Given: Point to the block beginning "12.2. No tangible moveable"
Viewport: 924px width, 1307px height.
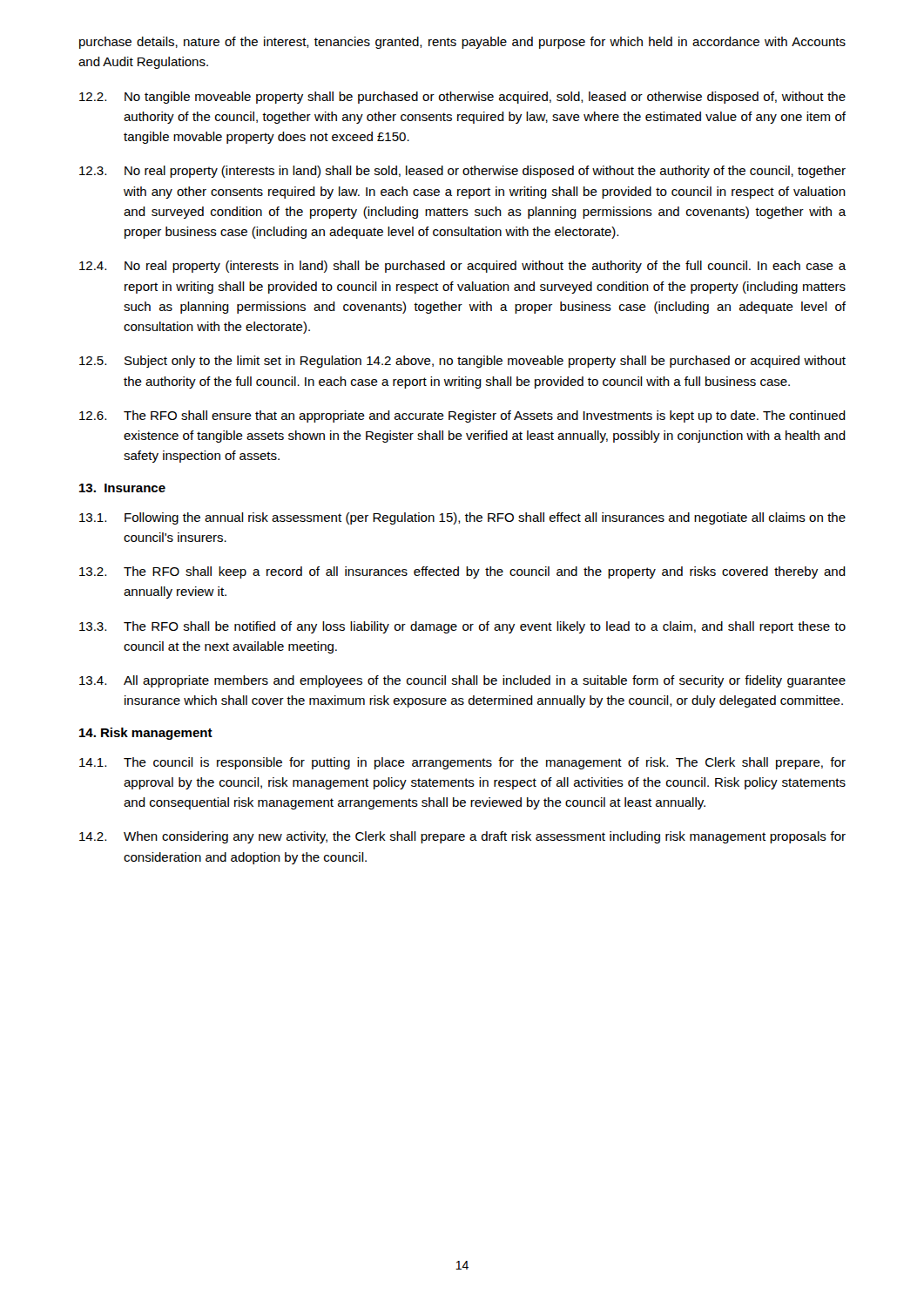Looking at the screenshot, I should point(462,116).
